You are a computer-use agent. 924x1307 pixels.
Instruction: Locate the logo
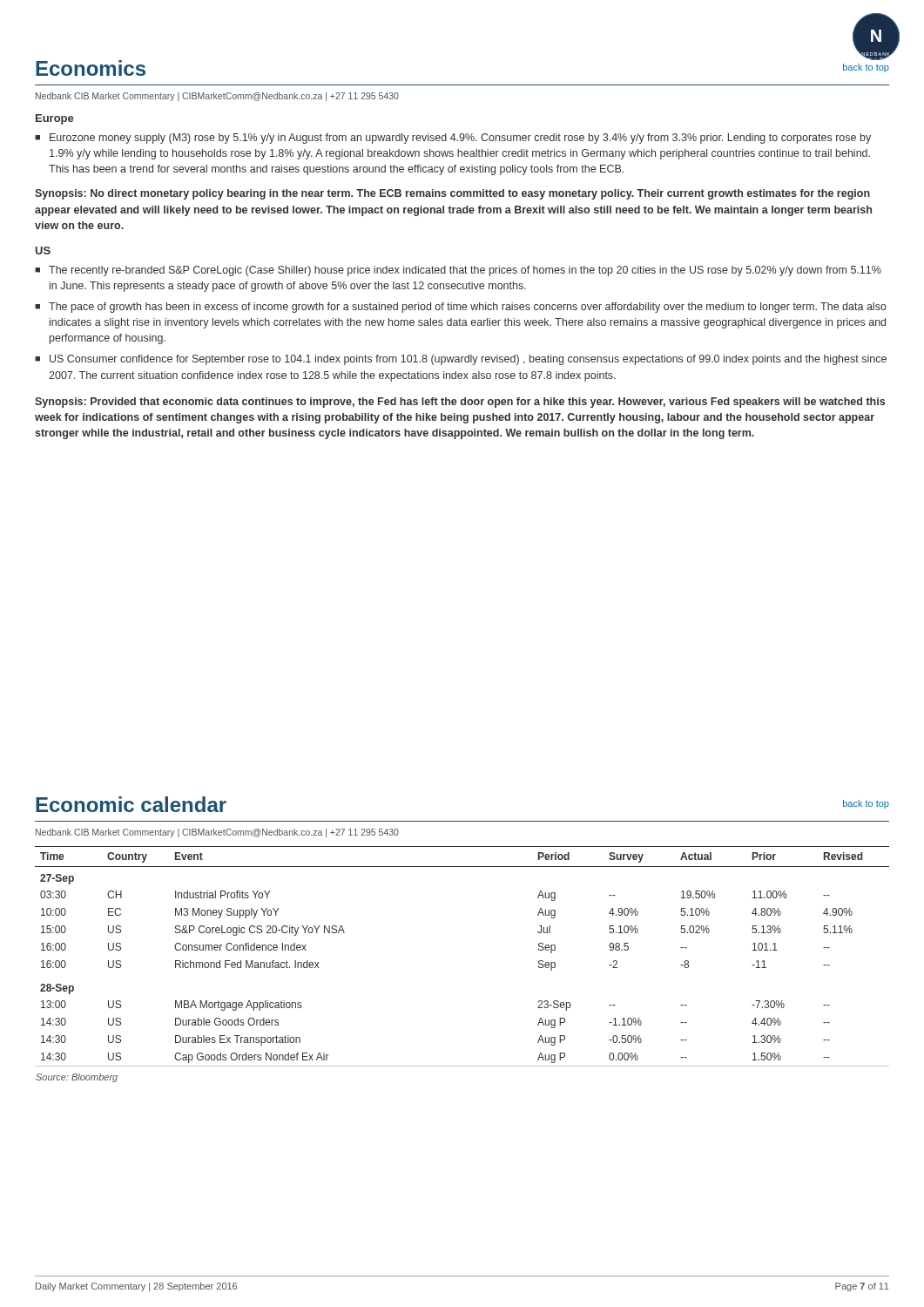[x=876, y=37]
